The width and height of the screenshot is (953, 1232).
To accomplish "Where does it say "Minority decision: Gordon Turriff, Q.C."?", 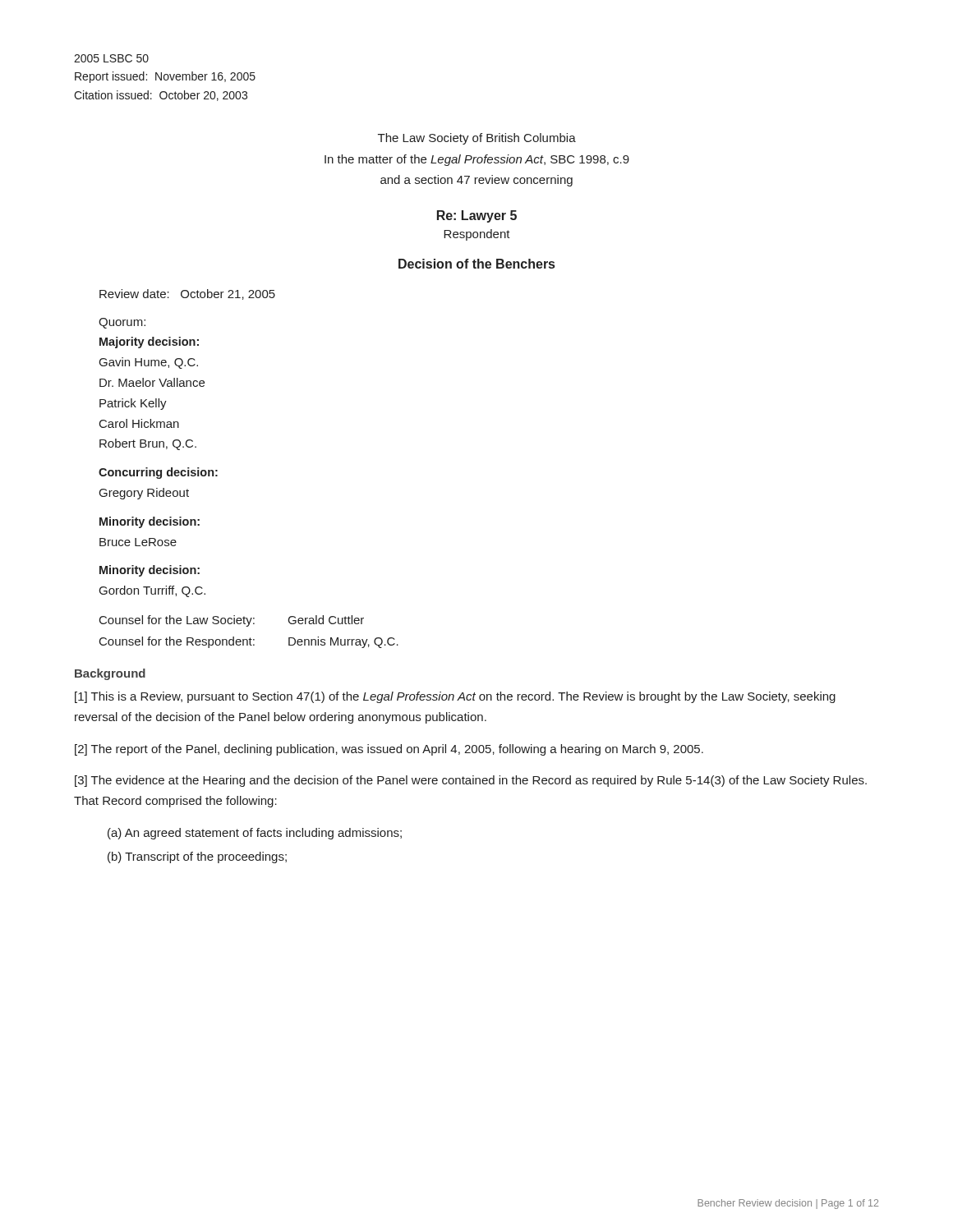I will pos(153,581).
